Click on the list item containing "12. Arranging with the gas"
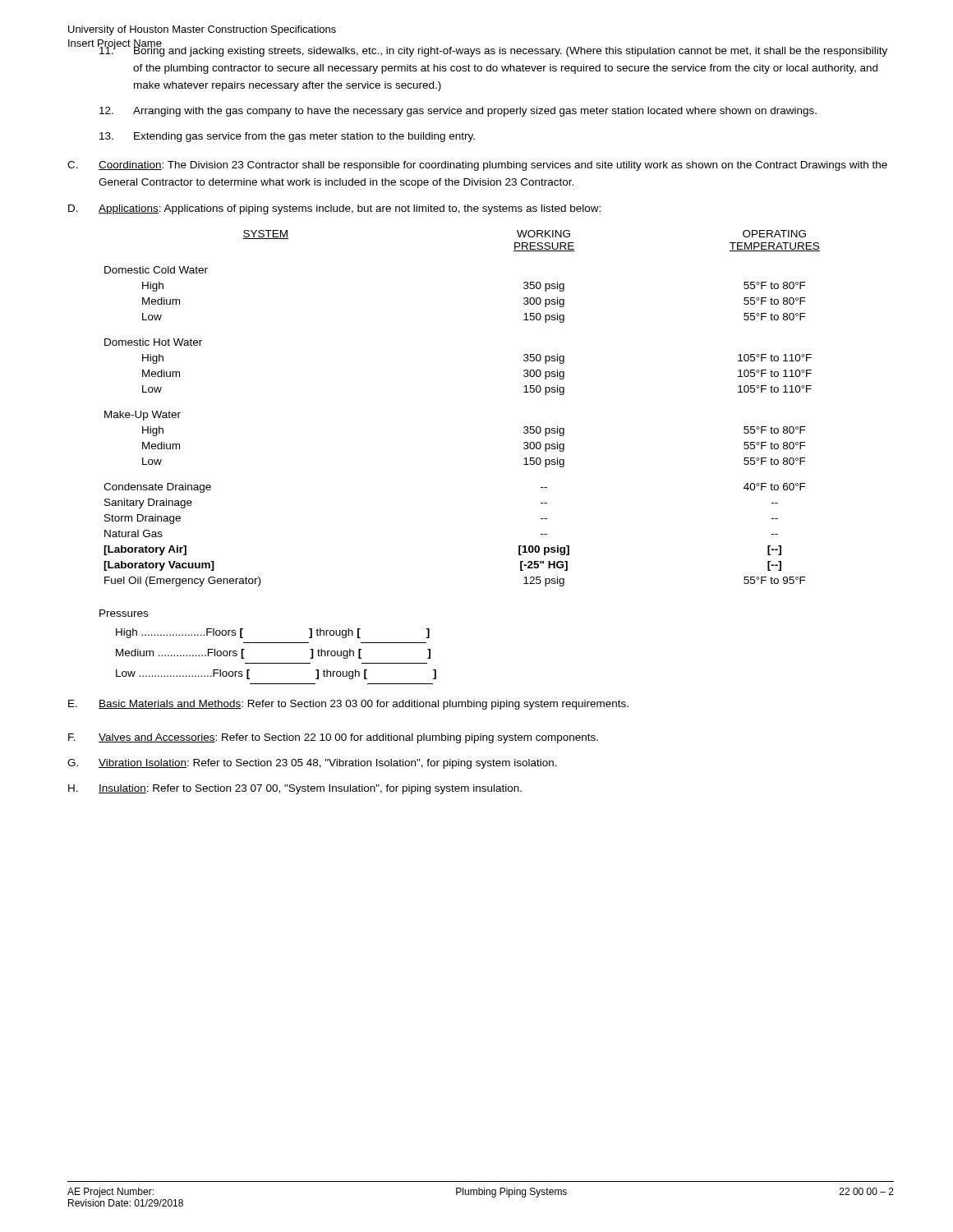Image resolution: width=953 pixels, height=1232 pixels. click(x=475, y=111)
